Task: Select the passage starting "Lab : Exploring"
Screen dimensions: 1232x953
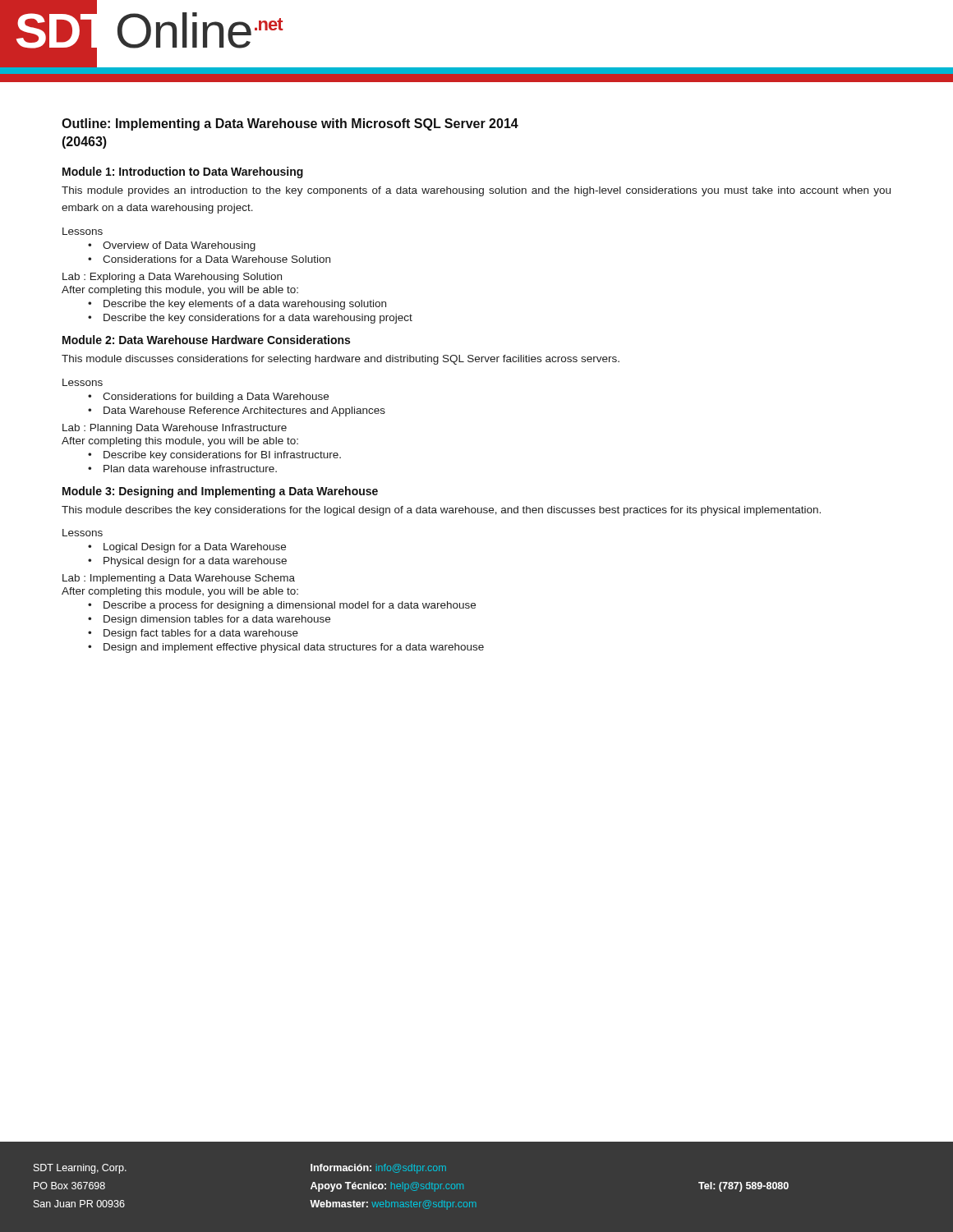Action: (x=172, y=276)
